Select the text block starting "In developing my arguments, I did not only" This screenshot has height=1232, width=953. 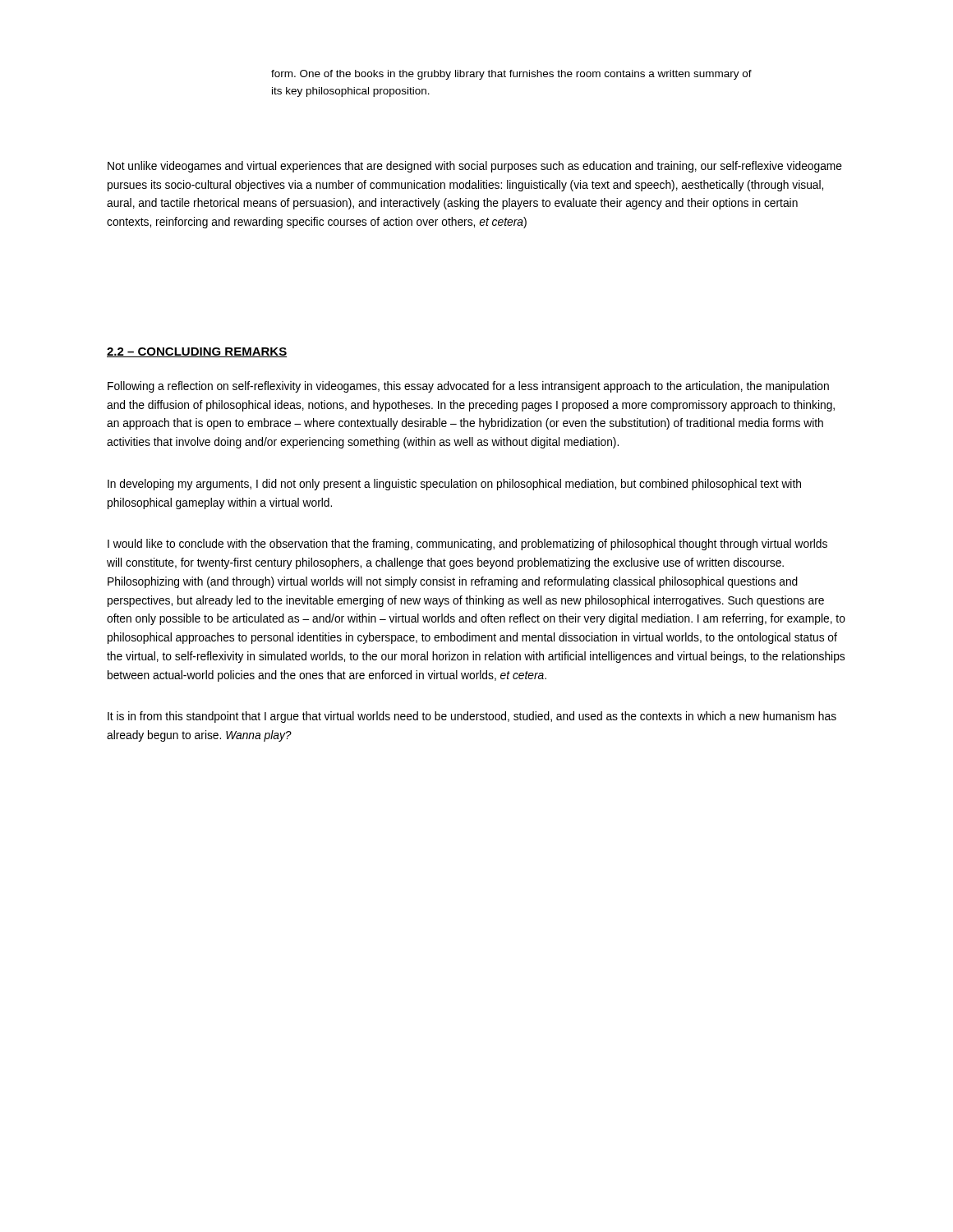[454, 493]
